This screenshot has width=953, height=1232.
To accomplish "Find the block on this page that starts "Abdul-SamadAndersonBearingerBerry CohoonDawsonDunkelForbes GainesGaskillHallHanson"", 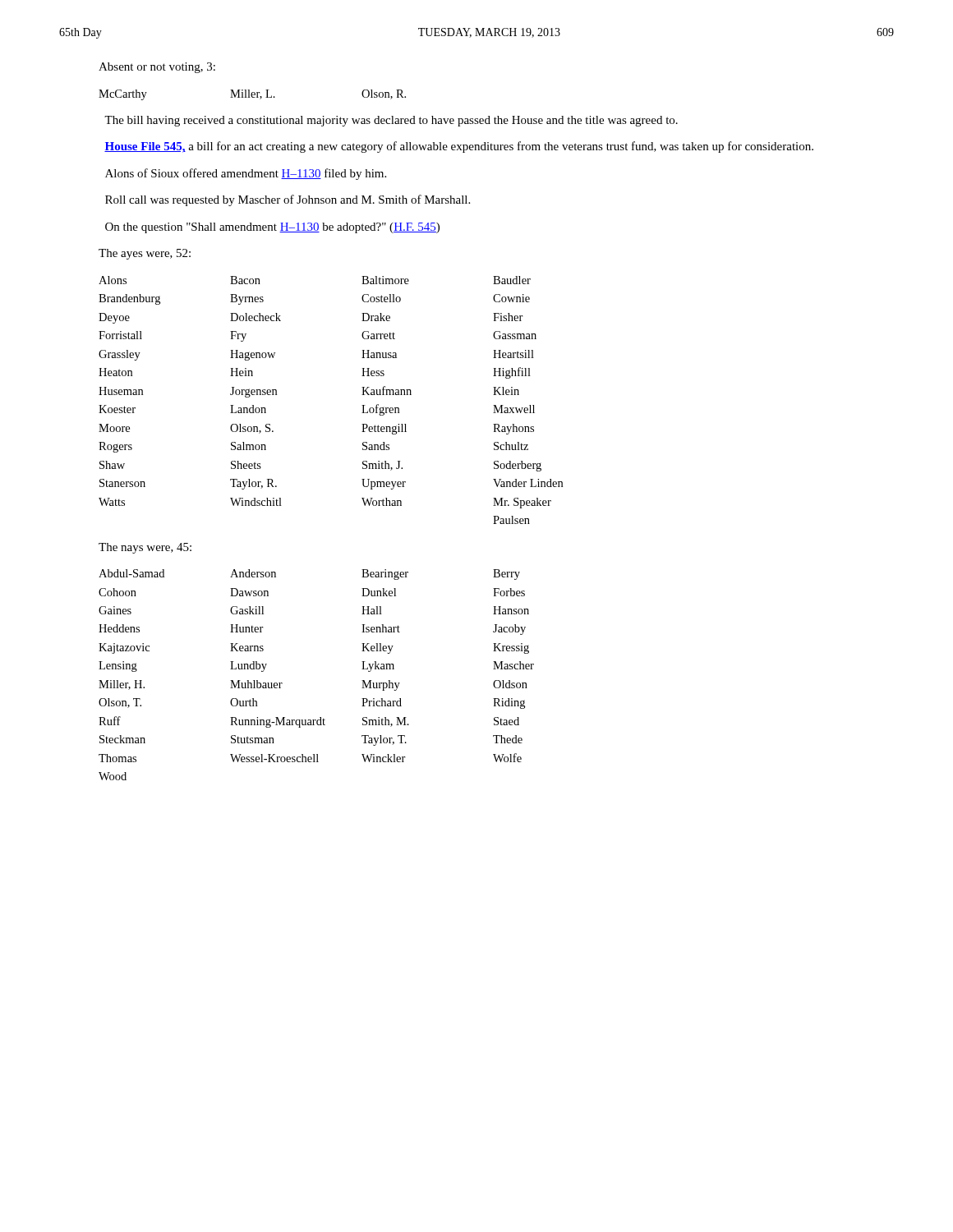I will [x=489, y=675].
